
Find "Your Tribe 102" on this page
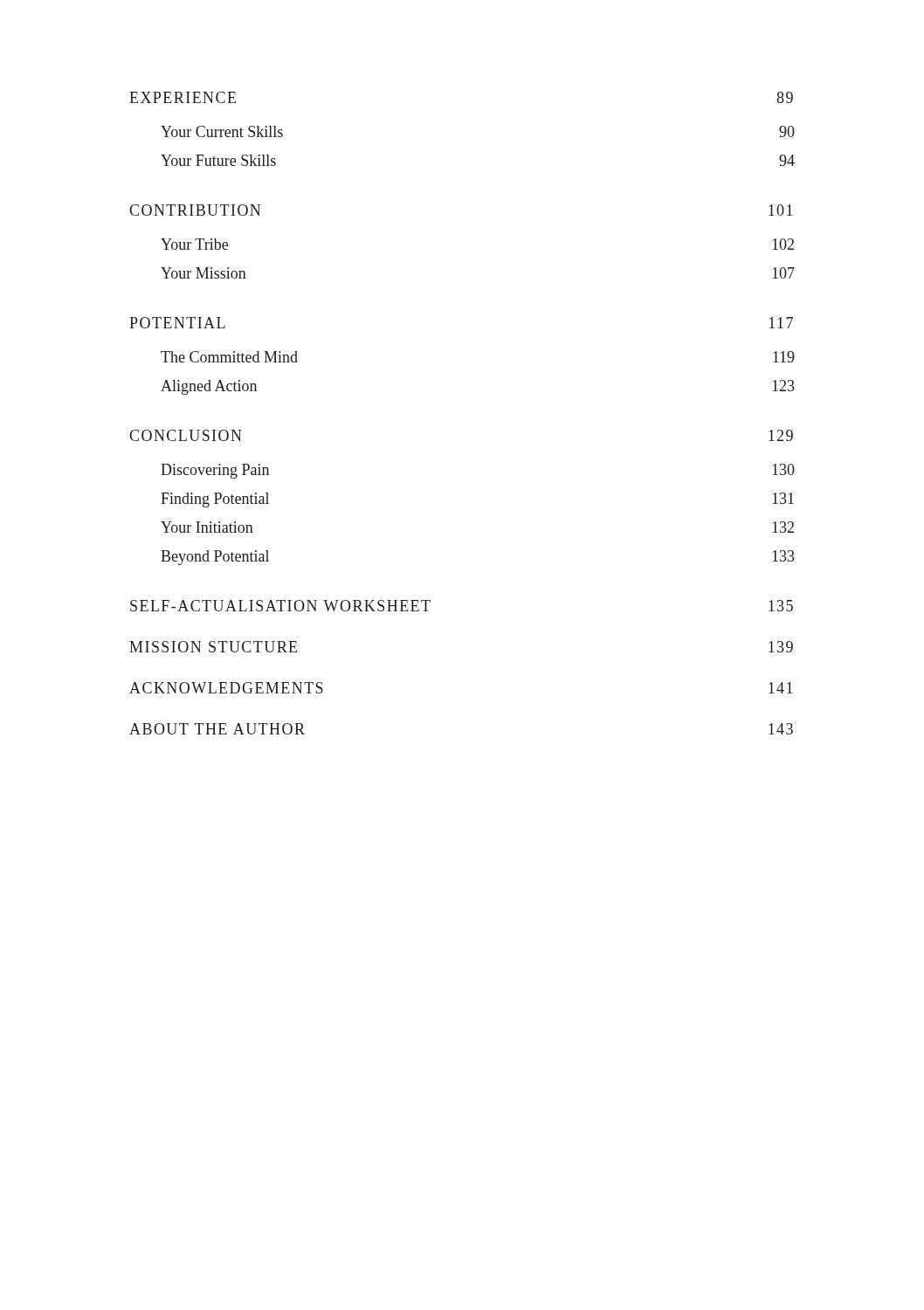(189, 243)
